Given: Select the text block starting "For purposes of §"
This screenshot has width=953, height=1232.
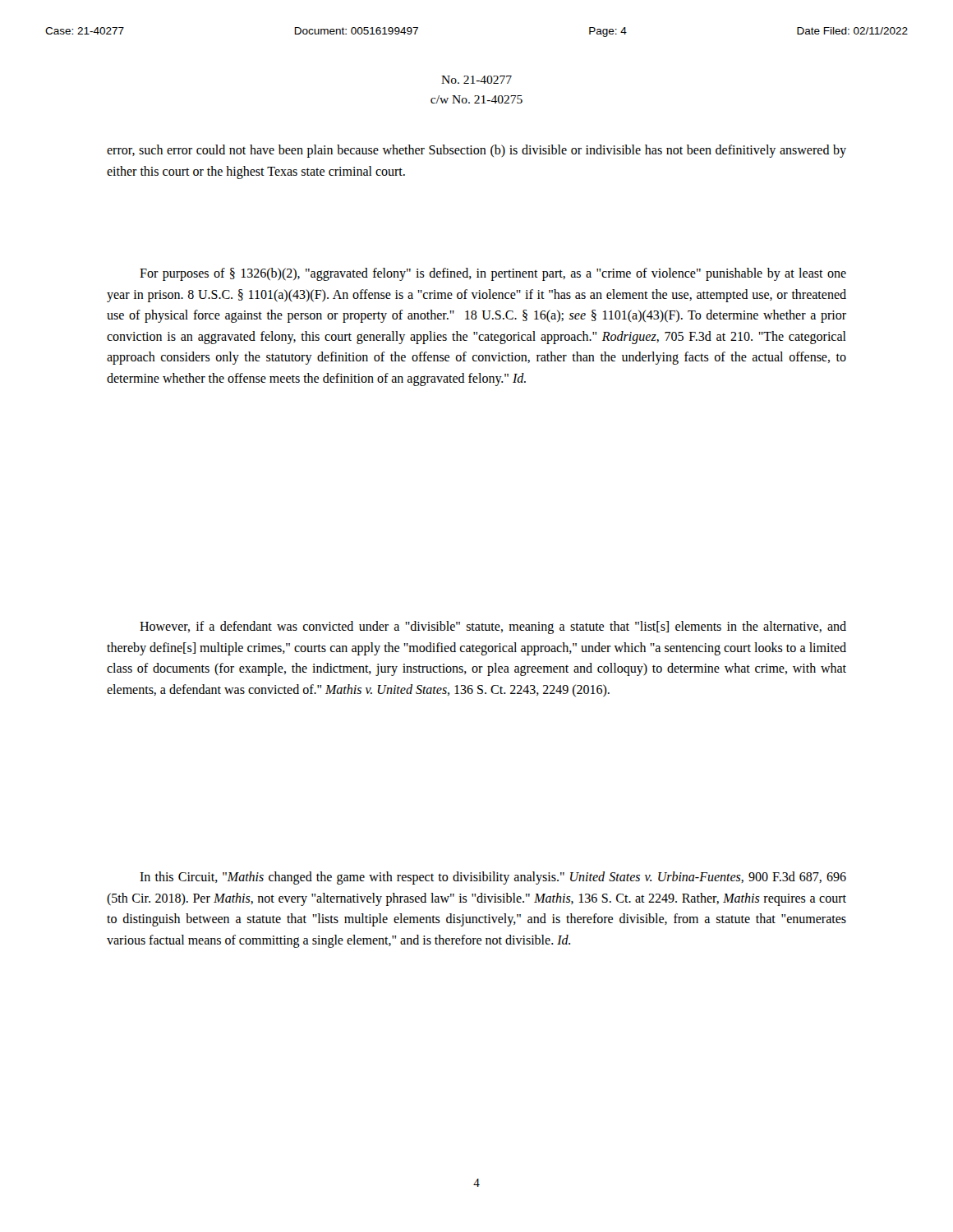Looking at the screenshot, I should coord(476,326).
